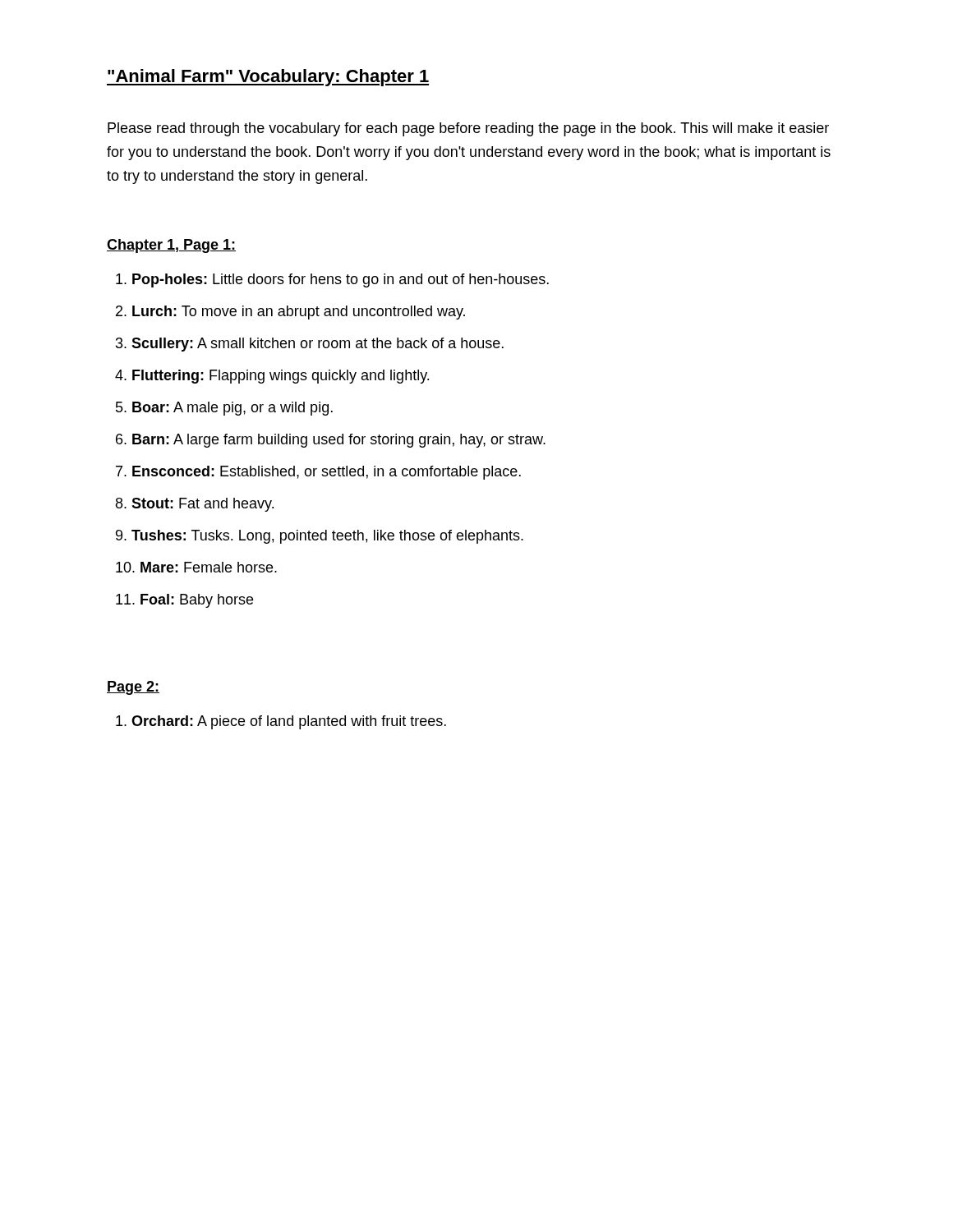Click on the element starting "Chapter 1, Page 1:"
The height and width of the screenshot is (1232, 953).
pyautogui.click(x=171, y=245)
